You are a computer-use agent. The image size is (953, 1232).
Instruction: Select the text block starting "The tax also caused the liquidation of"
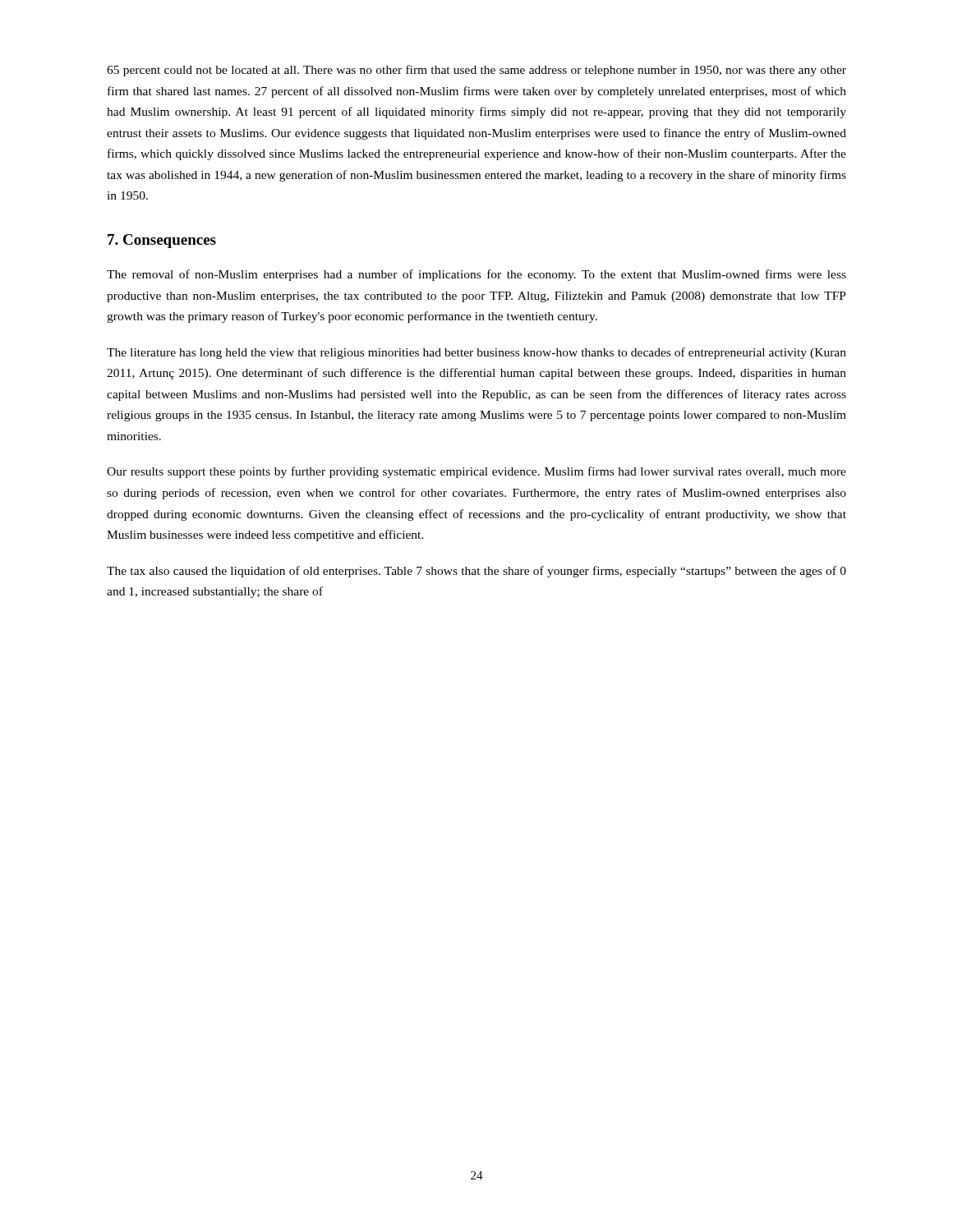point(476,581)
